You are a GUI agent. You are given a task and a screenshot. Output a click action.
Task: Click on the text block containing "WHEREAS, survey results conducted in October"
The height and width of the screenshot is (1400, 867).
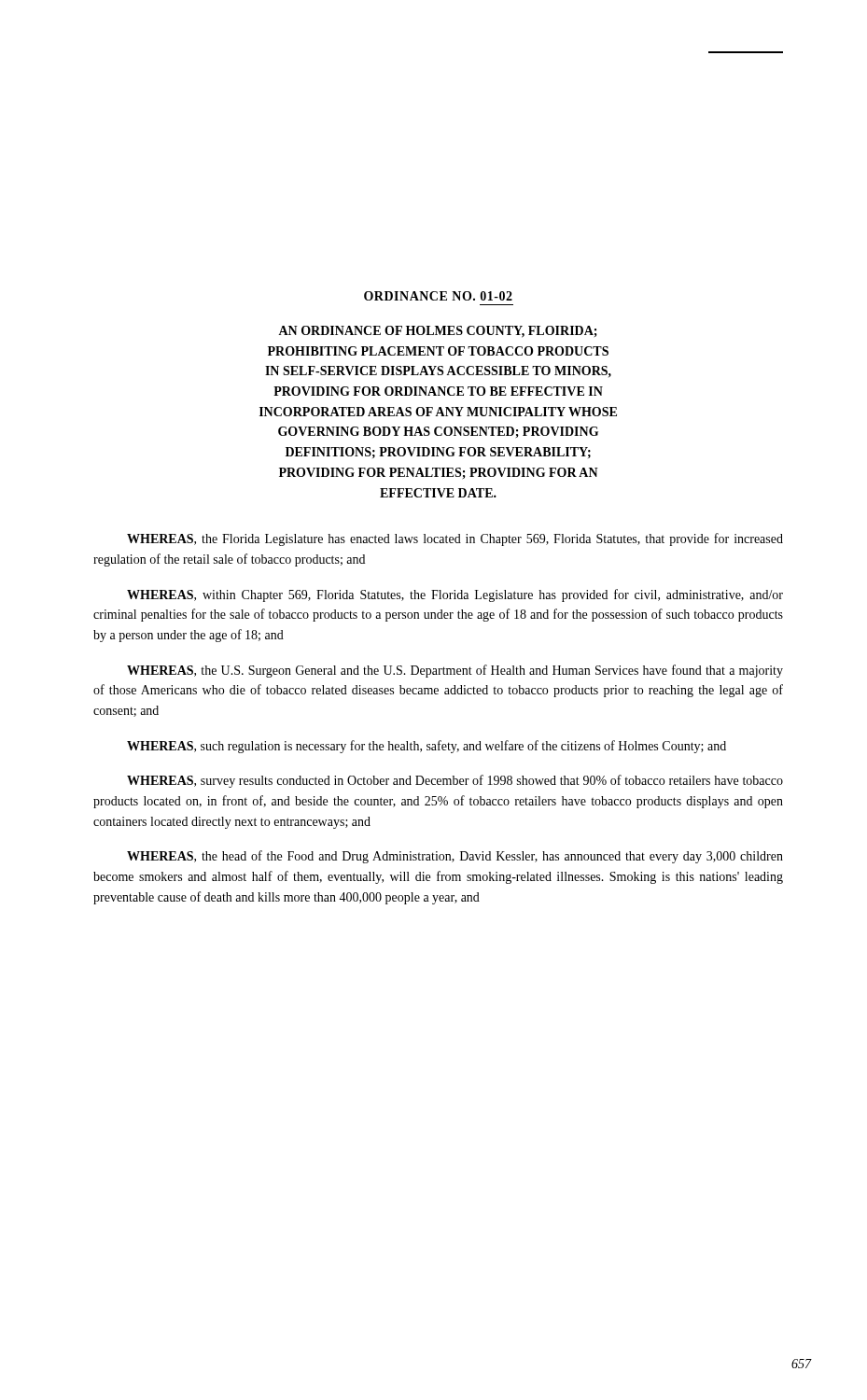pos(438,801)
